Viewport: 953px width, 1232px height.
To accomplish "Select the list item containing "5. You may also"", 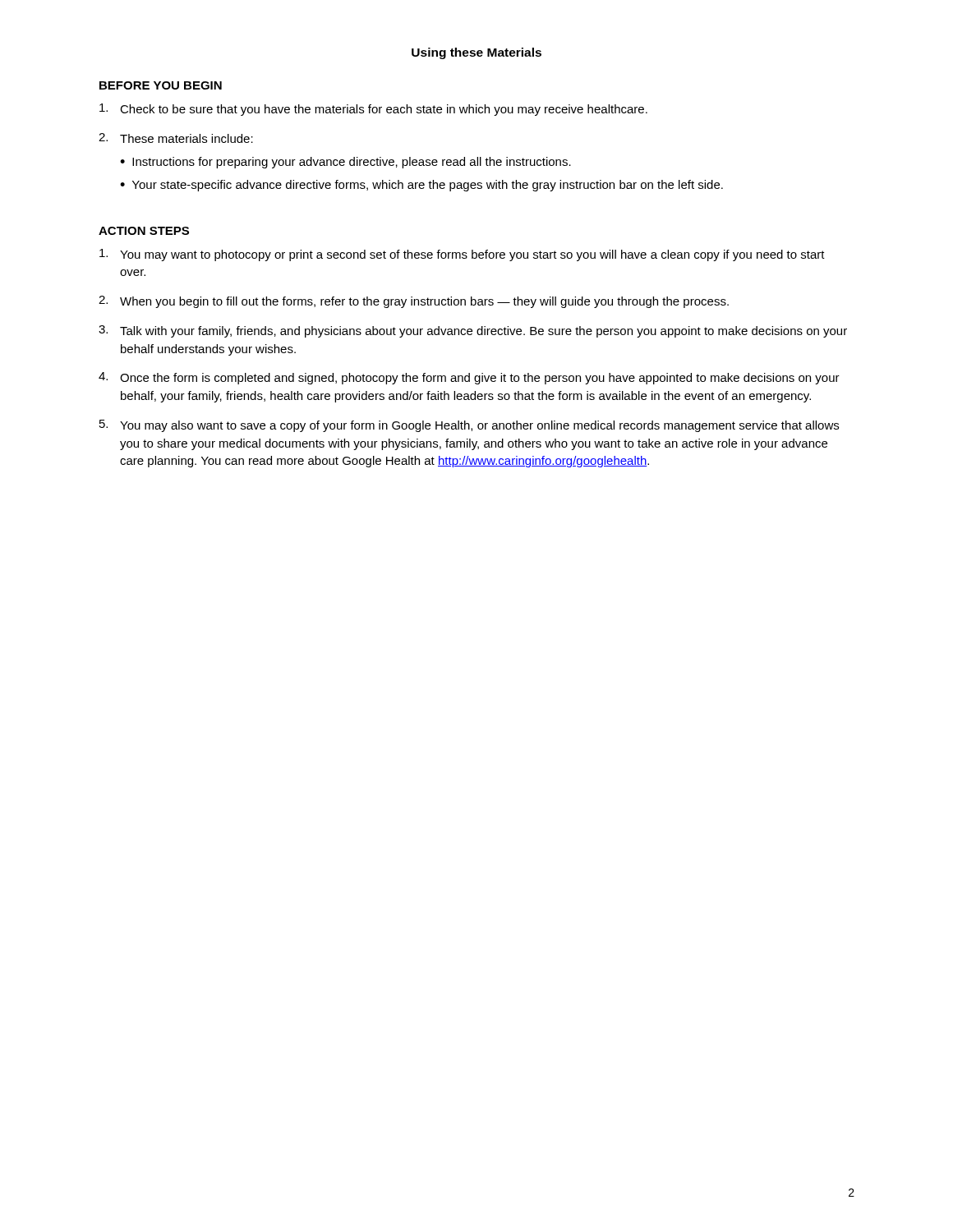I will (476, 443).
